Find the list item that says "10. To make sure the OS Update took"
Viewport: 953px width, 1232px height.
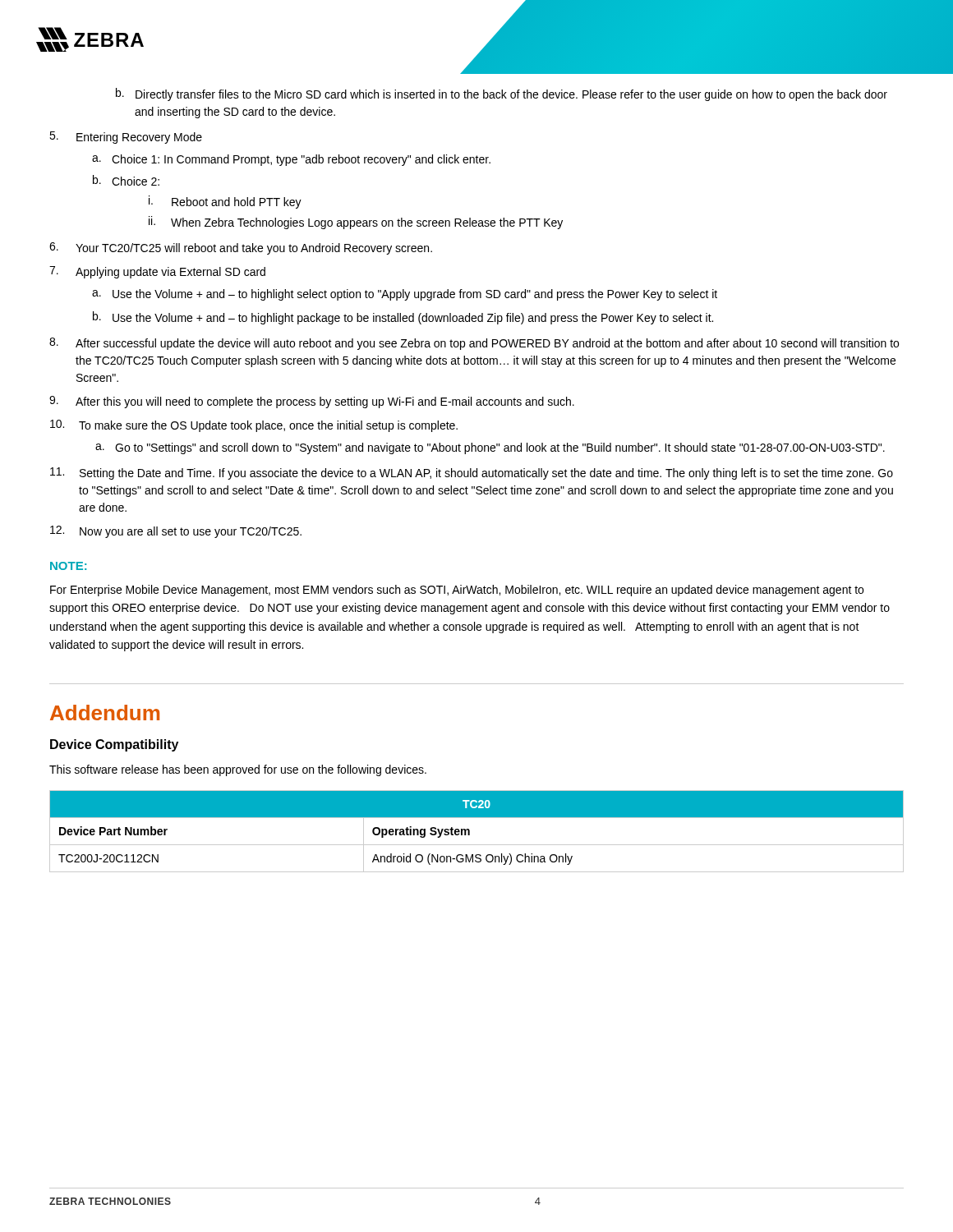pos(254,426)
